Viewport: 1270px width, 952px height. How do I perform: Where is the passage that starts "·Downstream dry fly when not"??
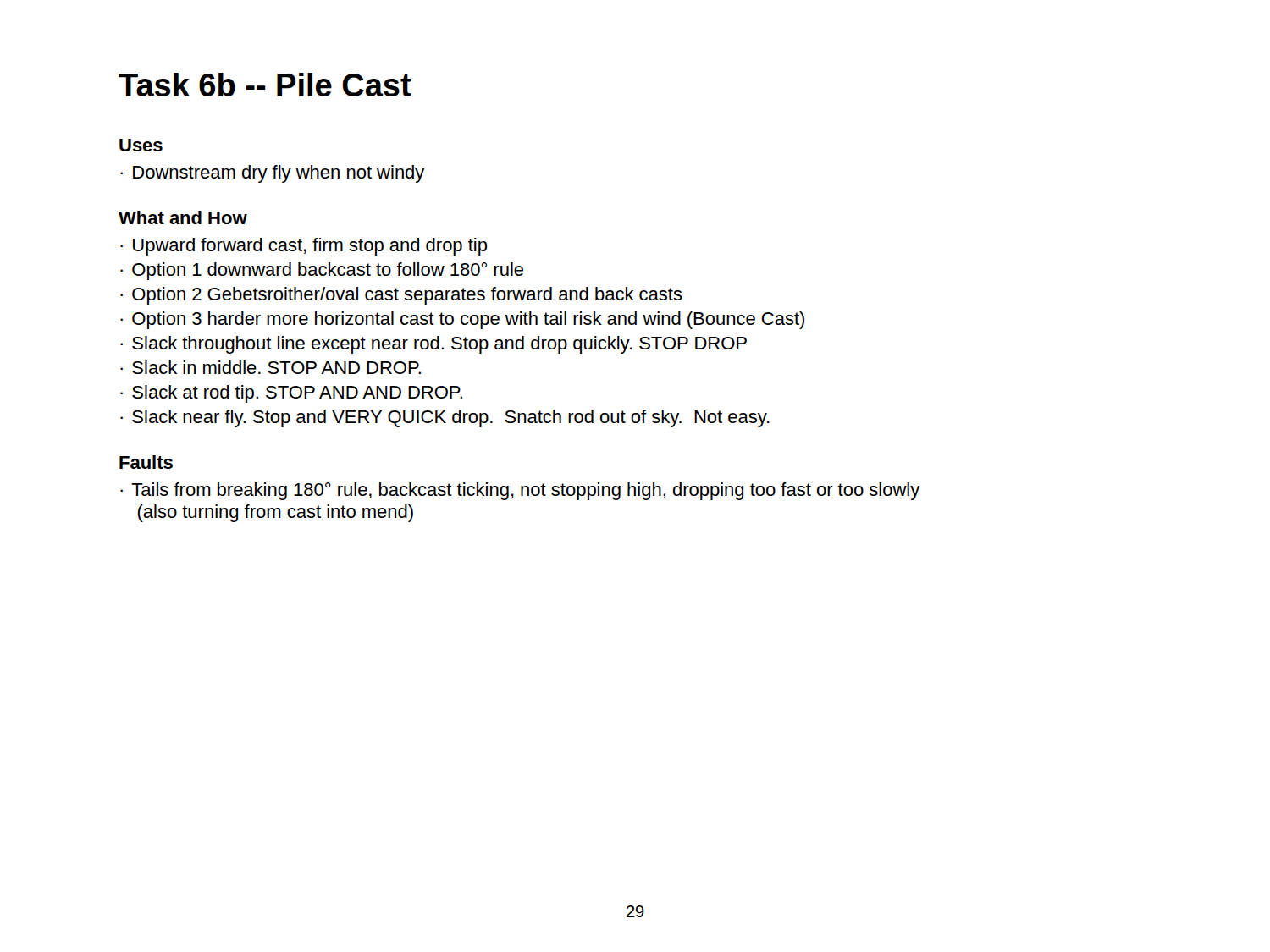coord(271,173)
